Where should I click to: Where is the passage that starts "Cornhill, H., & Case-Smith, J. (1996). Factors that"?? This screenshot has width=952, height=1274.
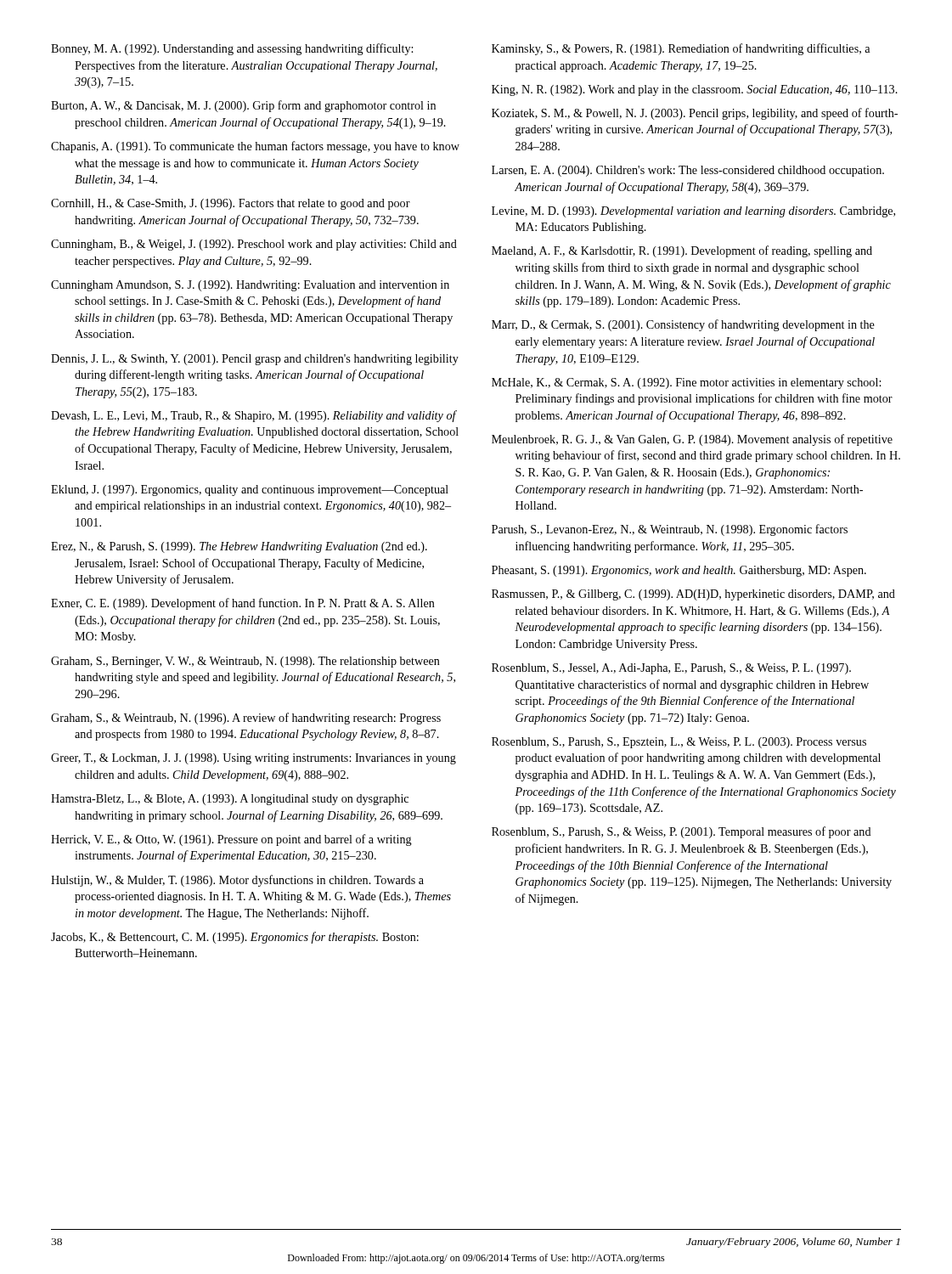235,212
